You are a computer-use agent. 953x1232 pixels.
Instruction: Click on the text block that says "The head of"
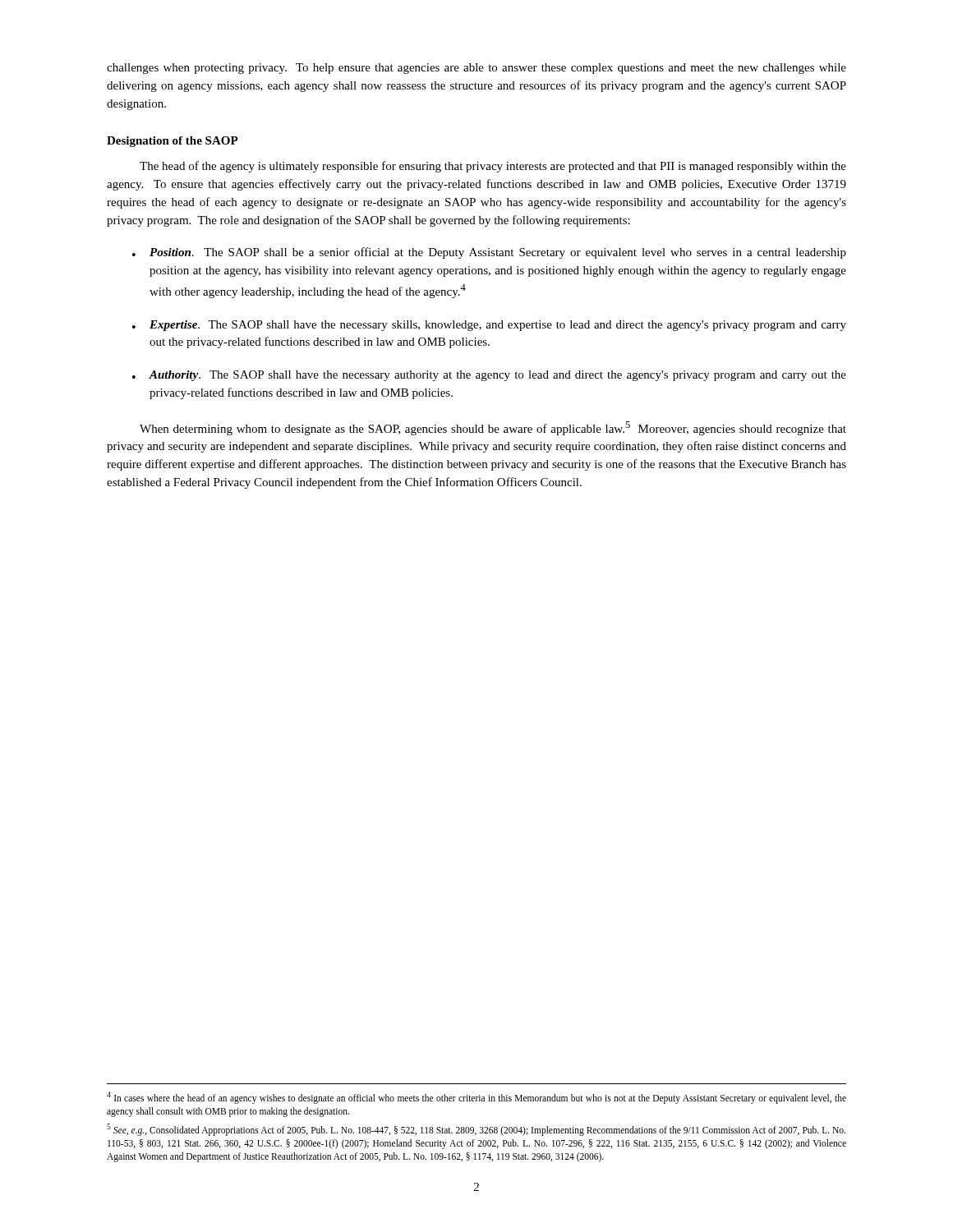click(476, 193)
